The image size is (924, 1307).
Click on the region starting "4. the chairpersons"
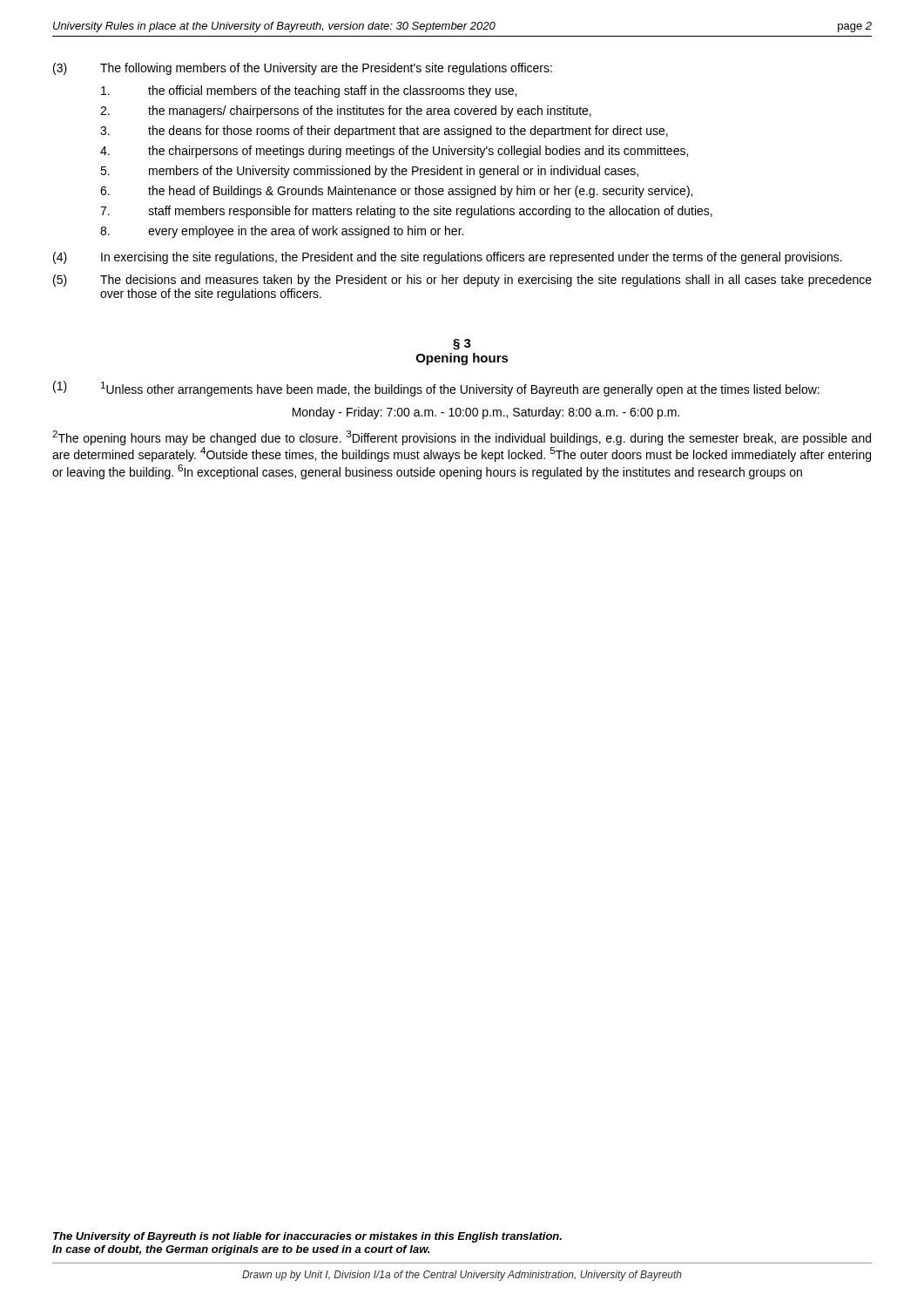tap(486, 151)
